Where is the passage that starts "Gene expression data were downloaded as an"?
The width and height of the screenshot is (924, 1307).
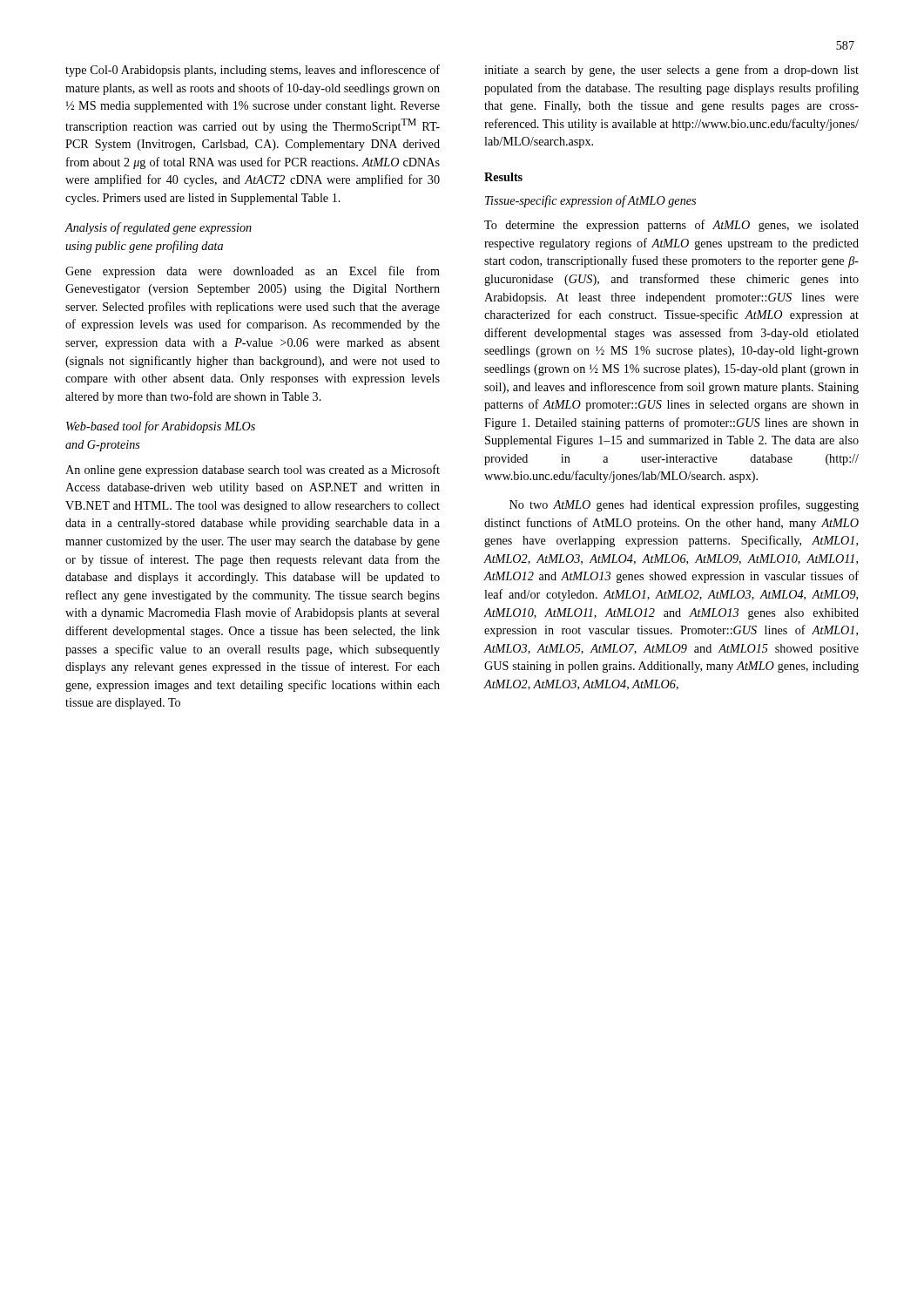click(253, 334)
